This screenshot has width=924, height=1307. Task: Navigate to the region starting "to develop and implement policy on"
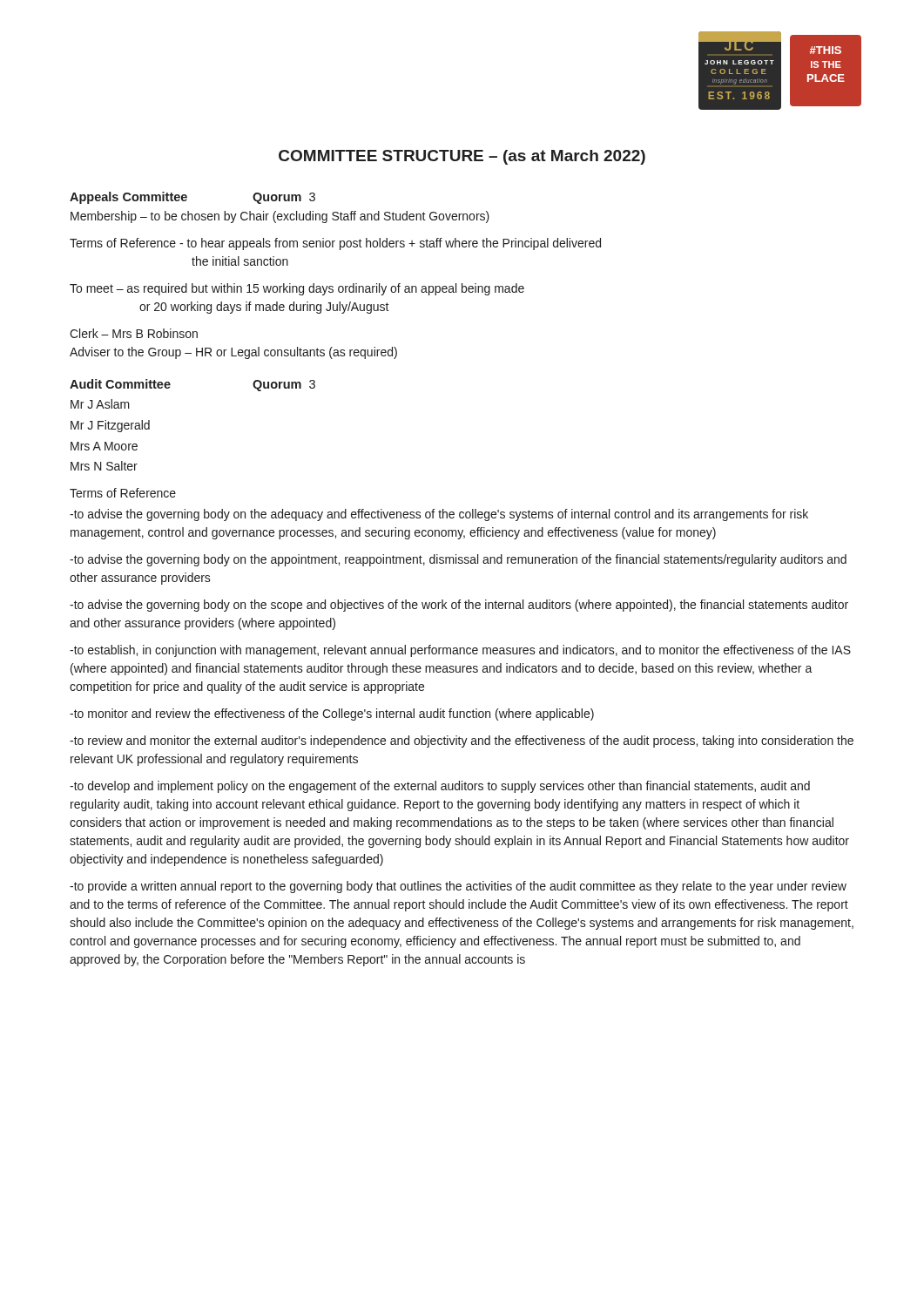click(x=459, y=823)
